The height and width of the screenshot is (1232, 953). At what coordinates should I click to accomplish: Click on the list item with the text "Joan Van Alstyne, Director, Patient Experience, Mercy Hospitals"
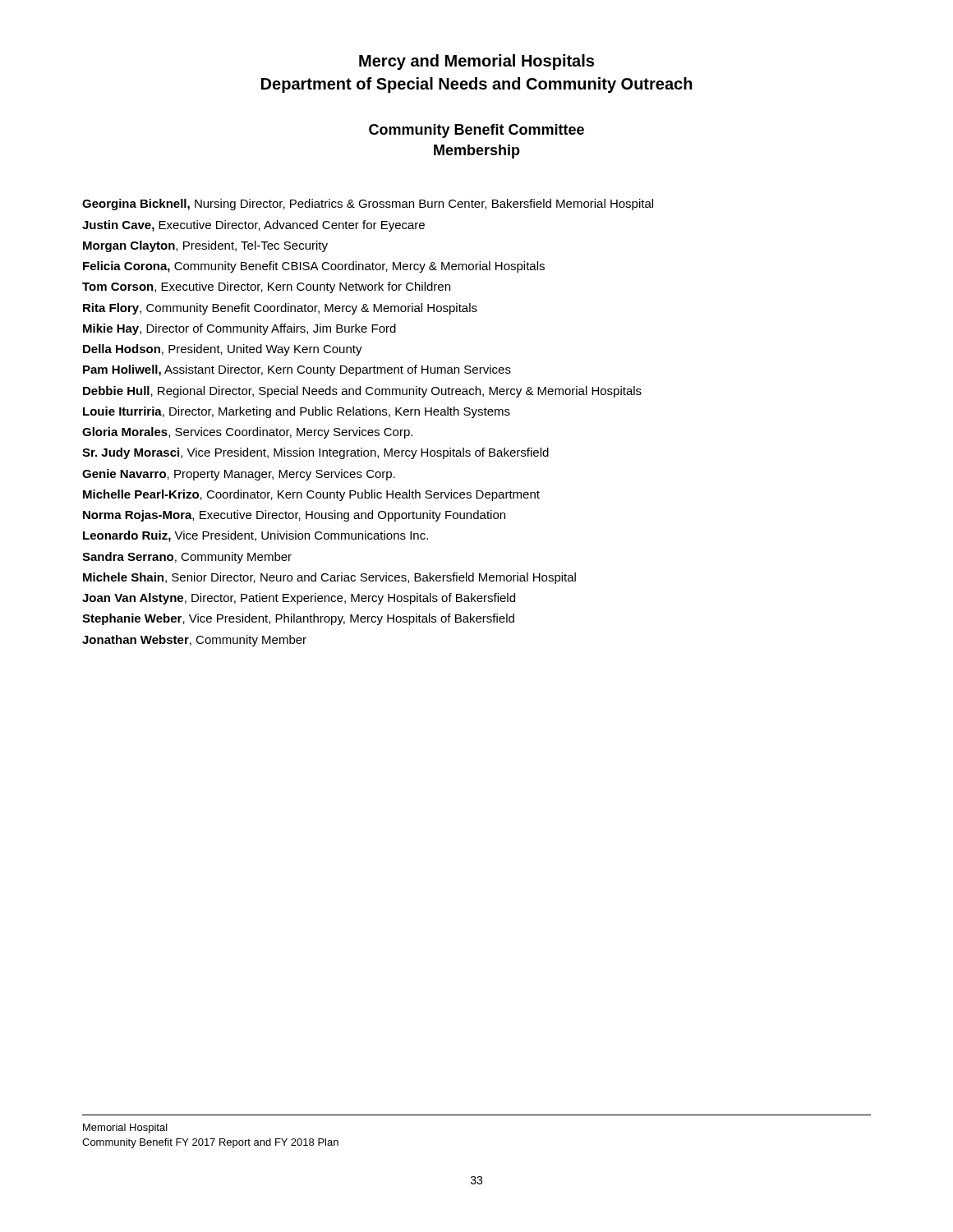click(299, 598)
